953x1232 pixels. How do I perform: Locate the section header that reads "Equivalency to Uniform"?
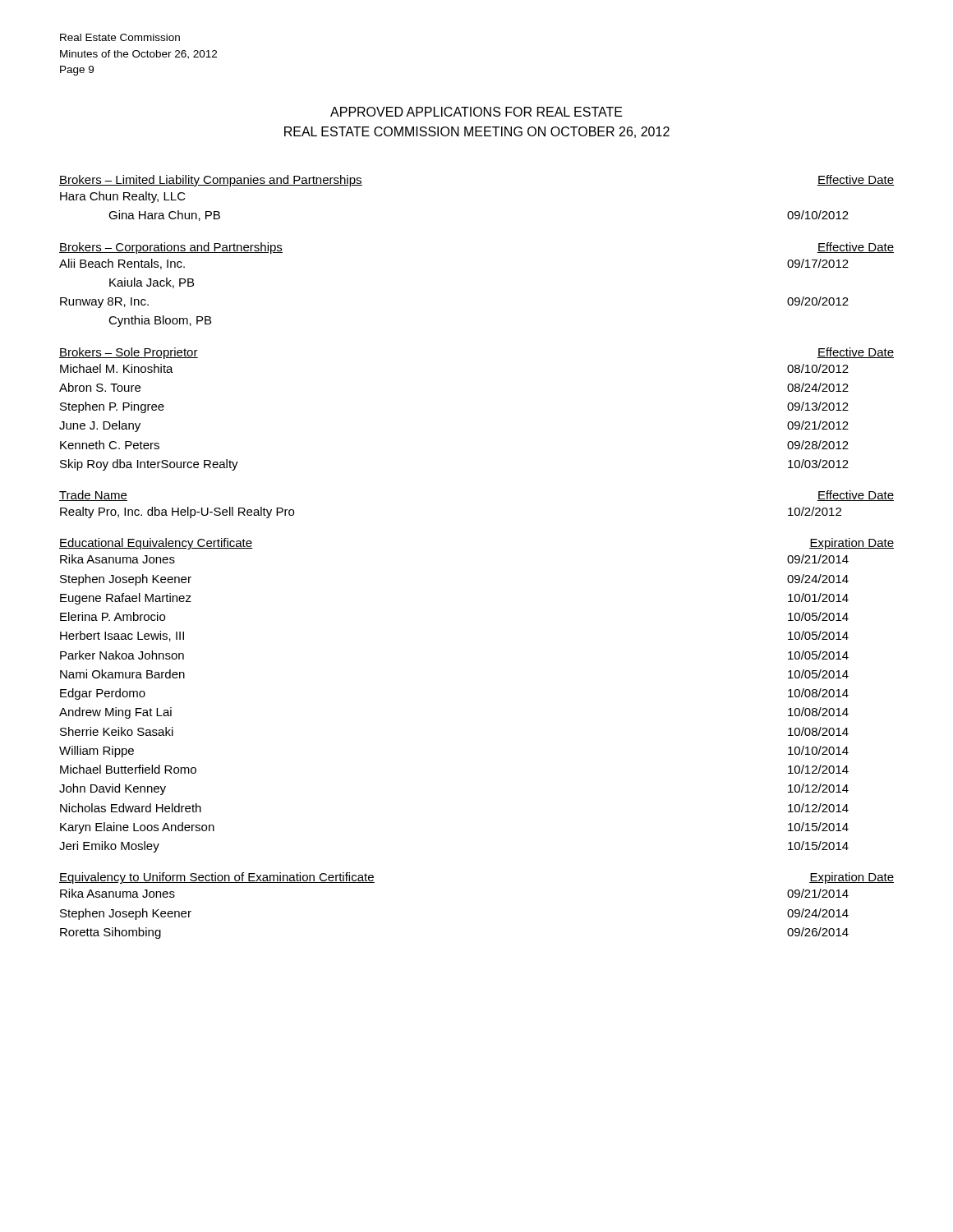pyautogui.click(x=217, y=877)
